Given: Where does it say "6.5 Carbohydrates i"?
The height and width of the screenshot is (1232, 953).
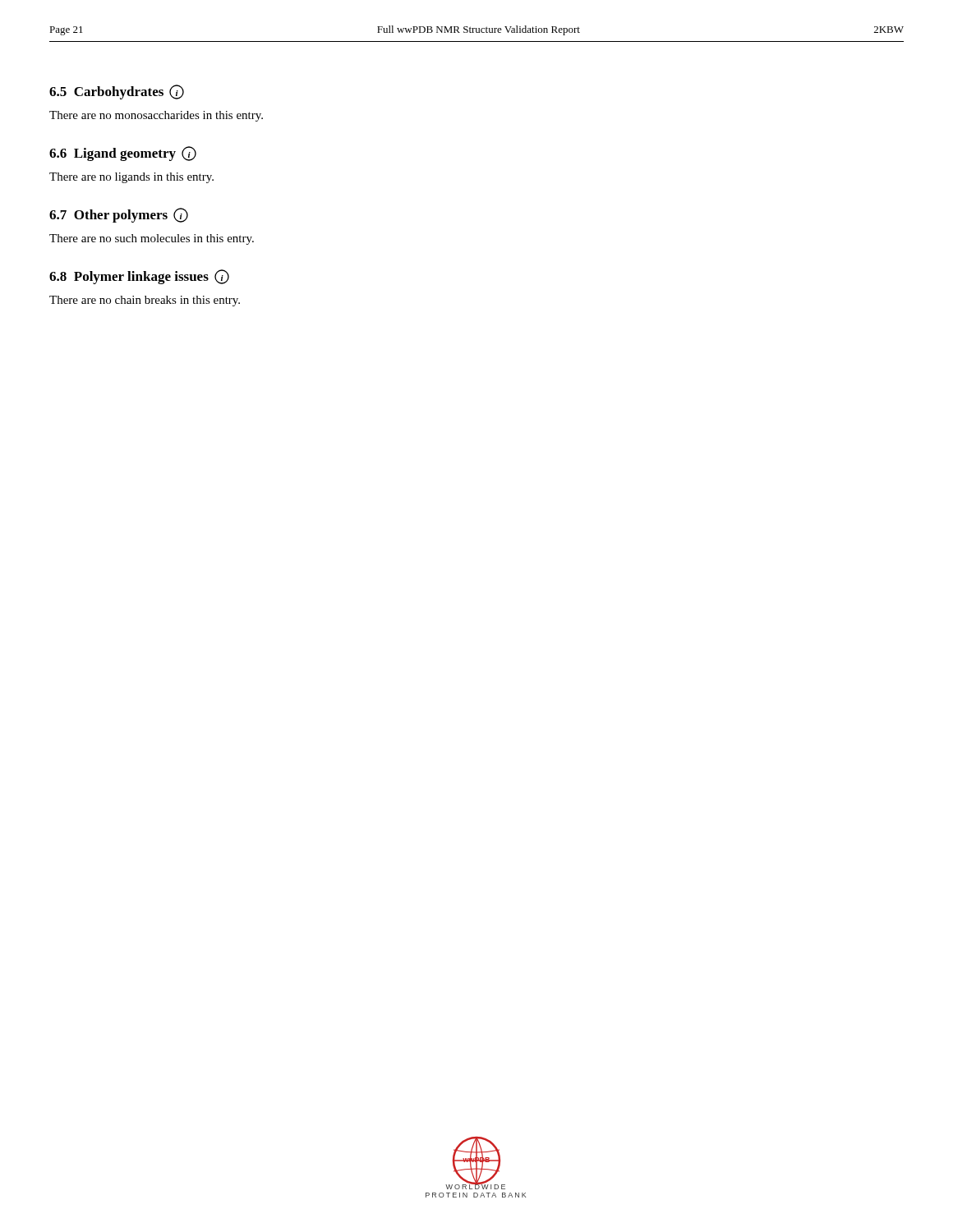Looking at the screenshot, I should tap(117, 92).
